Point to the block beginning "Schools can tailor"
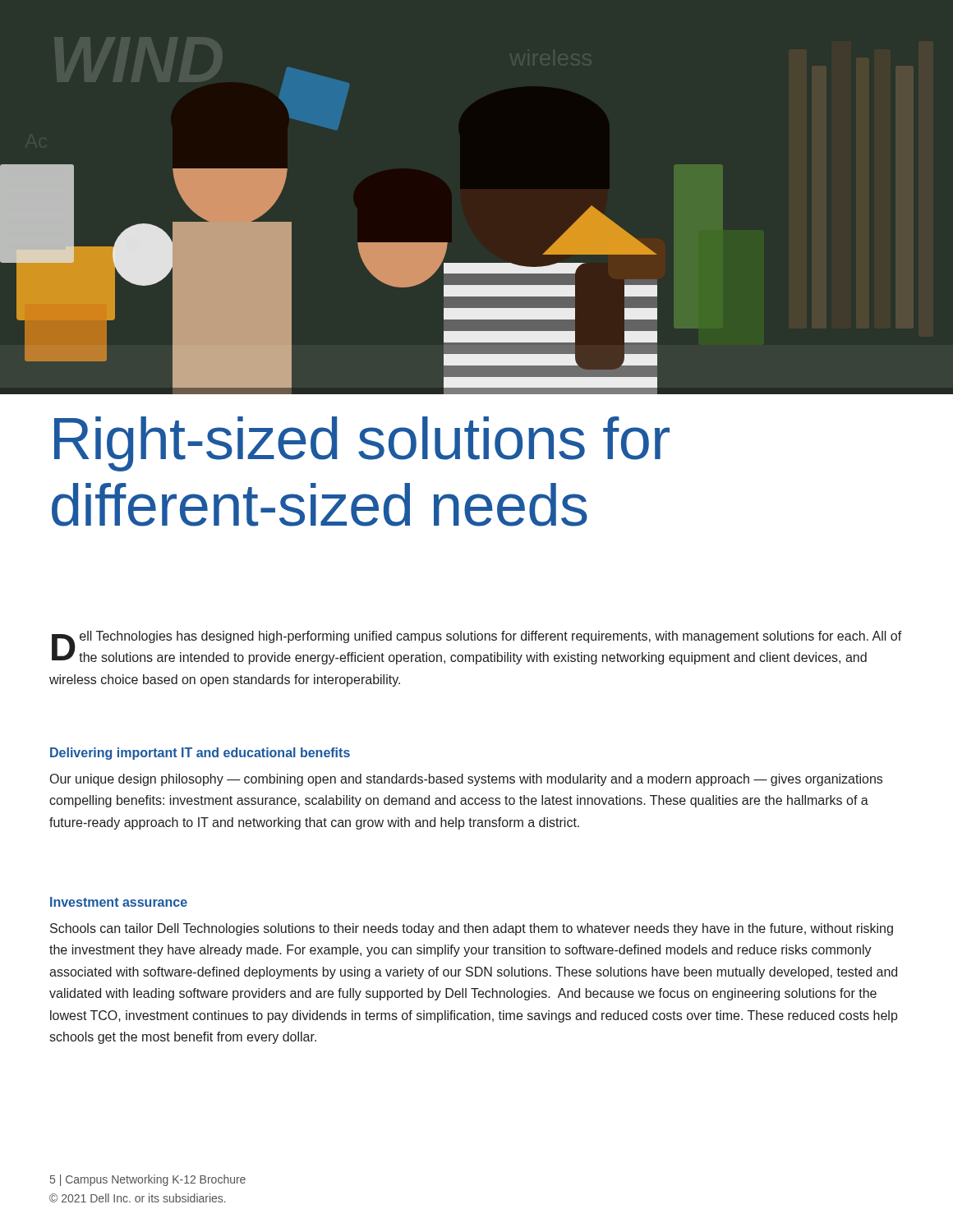Viewport: 953px width, 1232px height. (x=476, y=983)
